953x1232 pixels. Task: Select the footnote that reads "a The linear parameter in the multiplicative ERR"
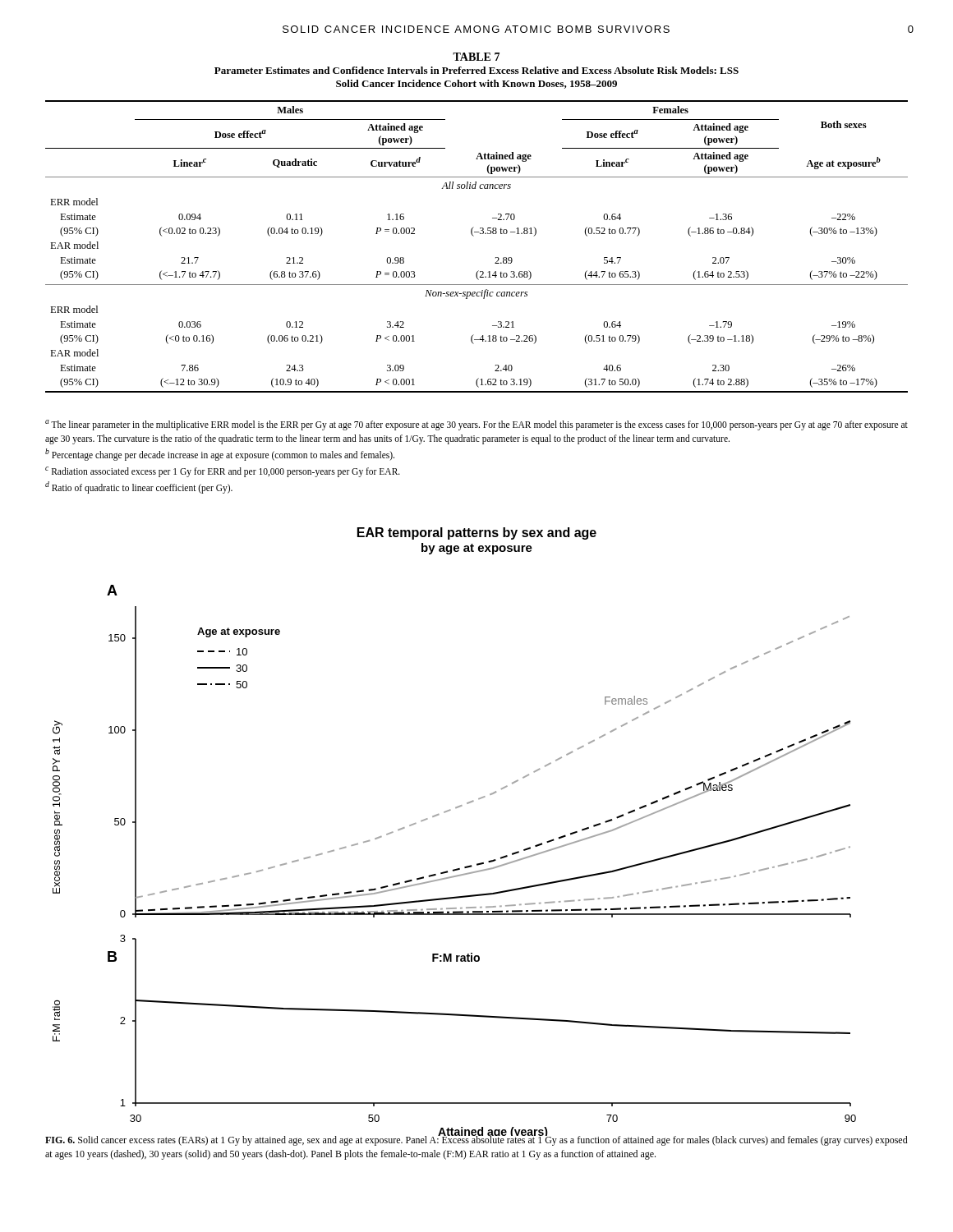tap(476, 425)
